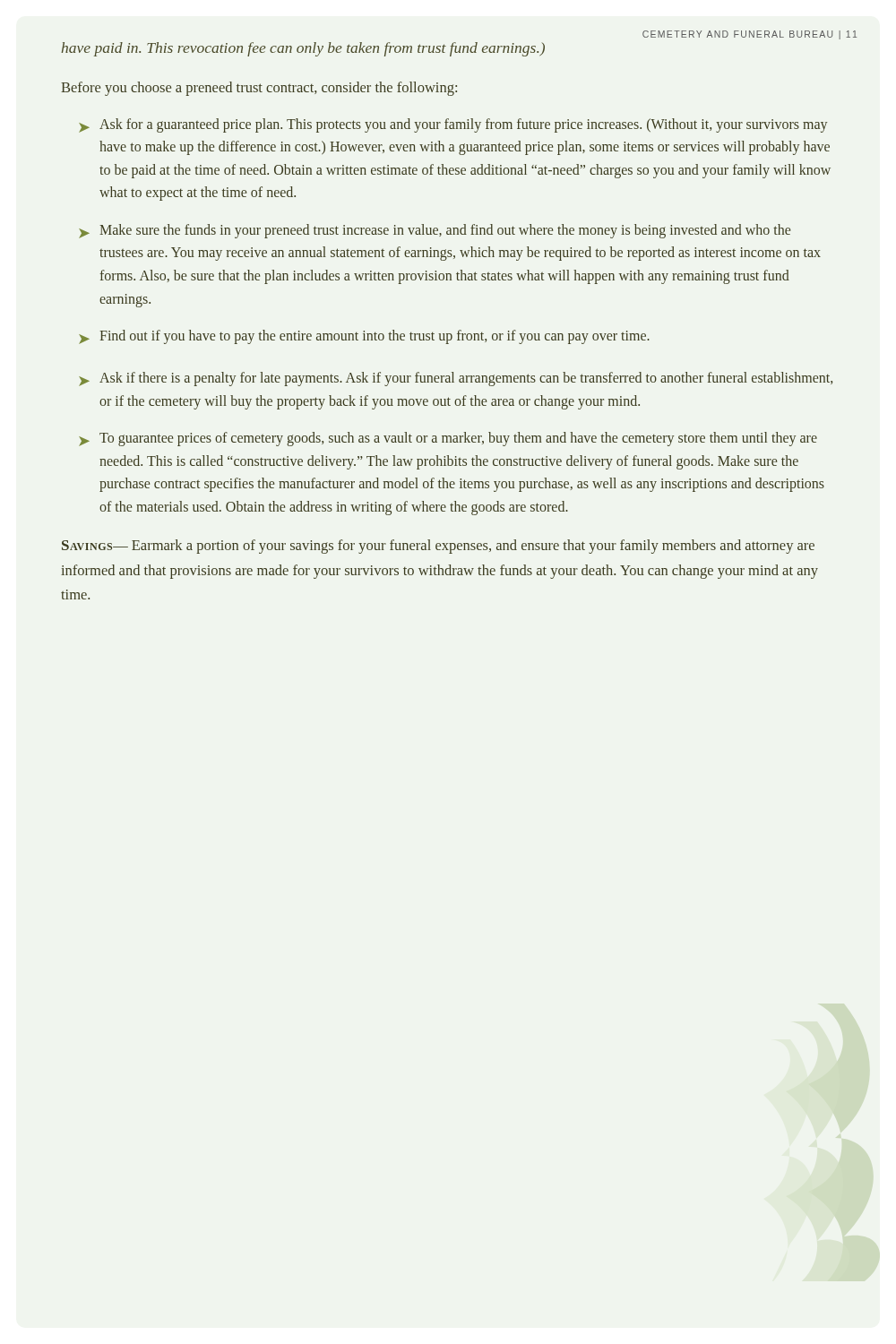The height and width of the screenshot is (1344, 896).
Task: Find the text block that reads "have paid in. This"
Action: pos(448,48)
